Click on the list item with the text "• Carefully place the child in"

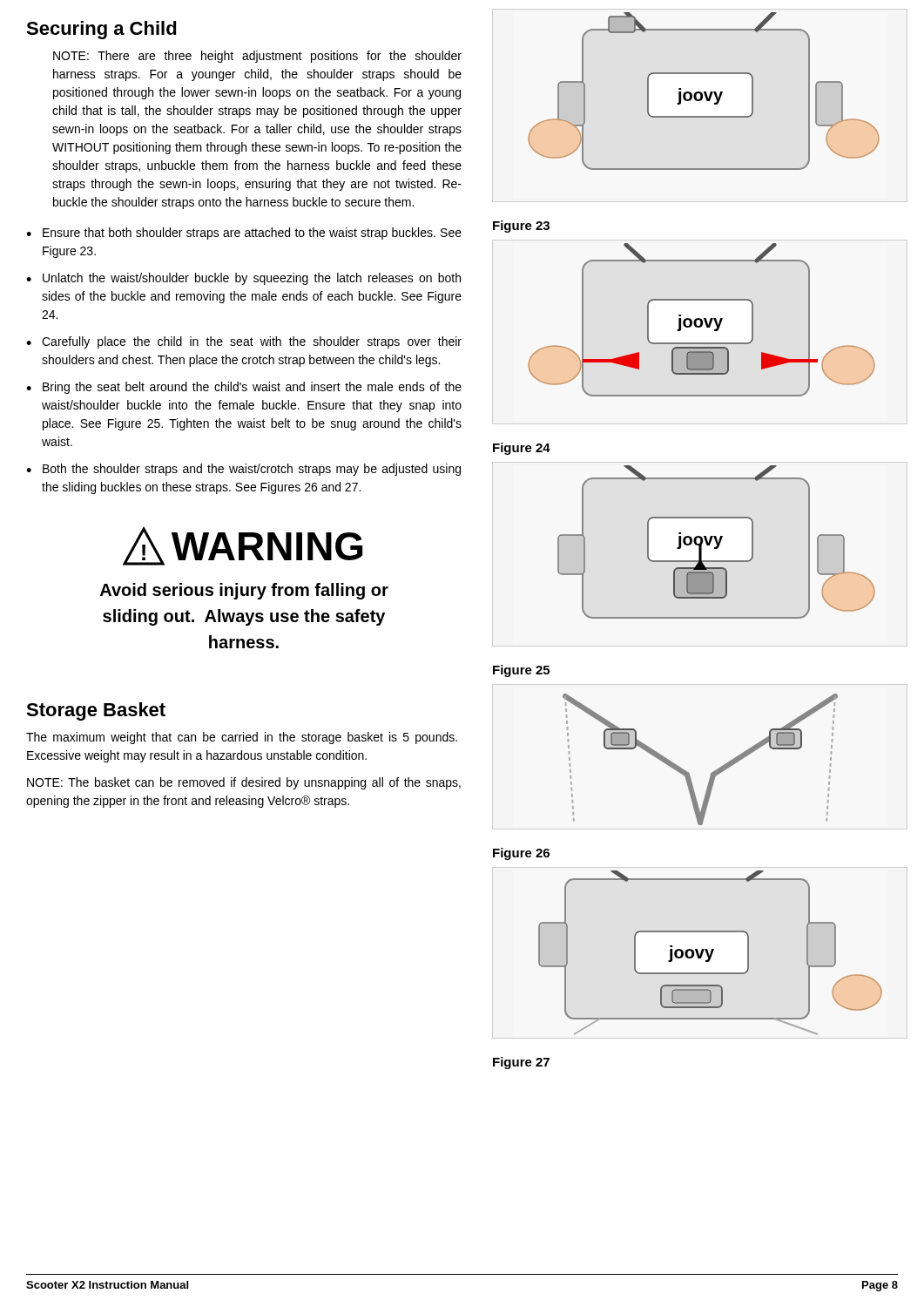[244, 351]
